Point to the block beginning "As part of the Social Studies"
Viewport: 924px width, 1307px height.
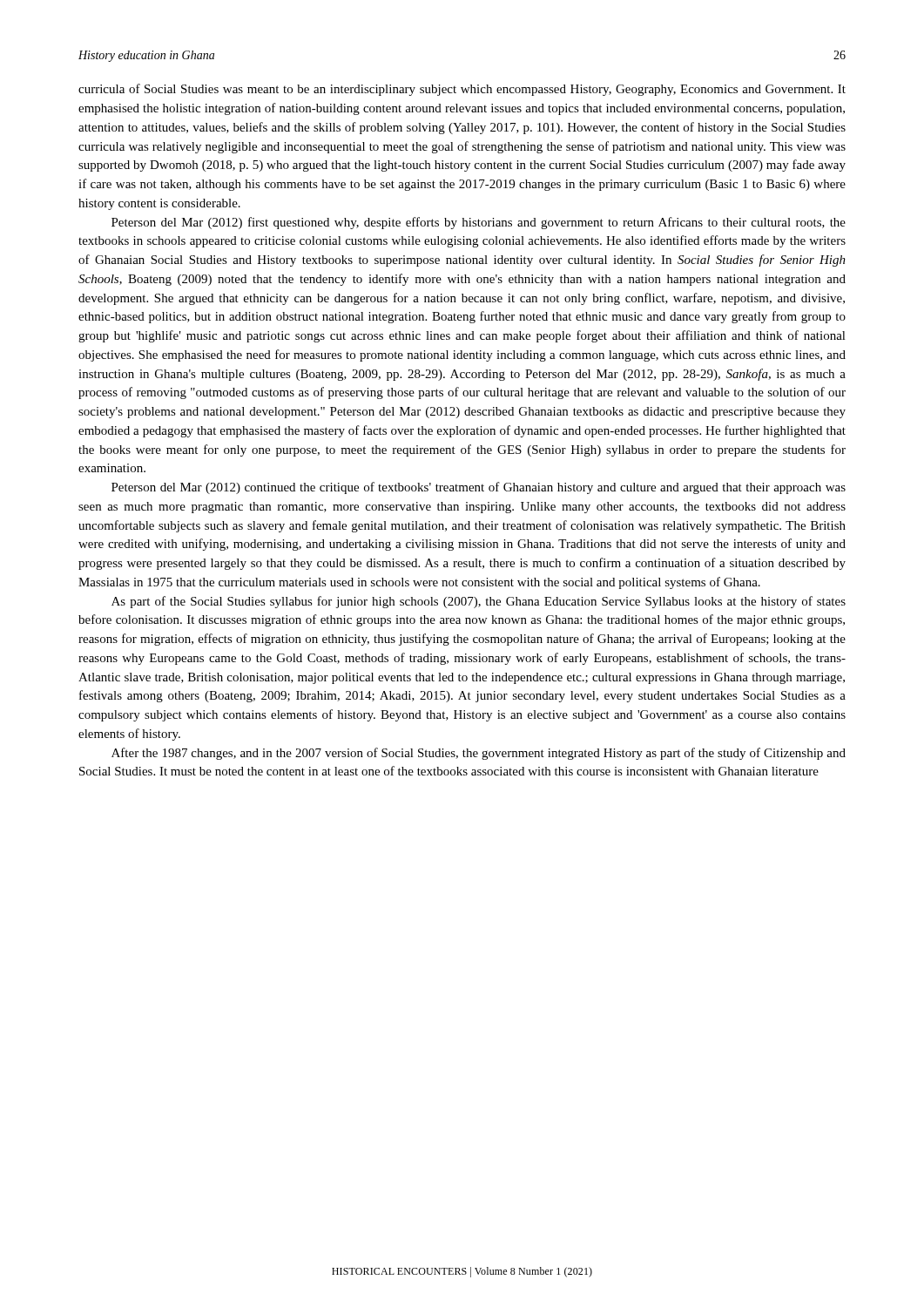pos(462,667)
